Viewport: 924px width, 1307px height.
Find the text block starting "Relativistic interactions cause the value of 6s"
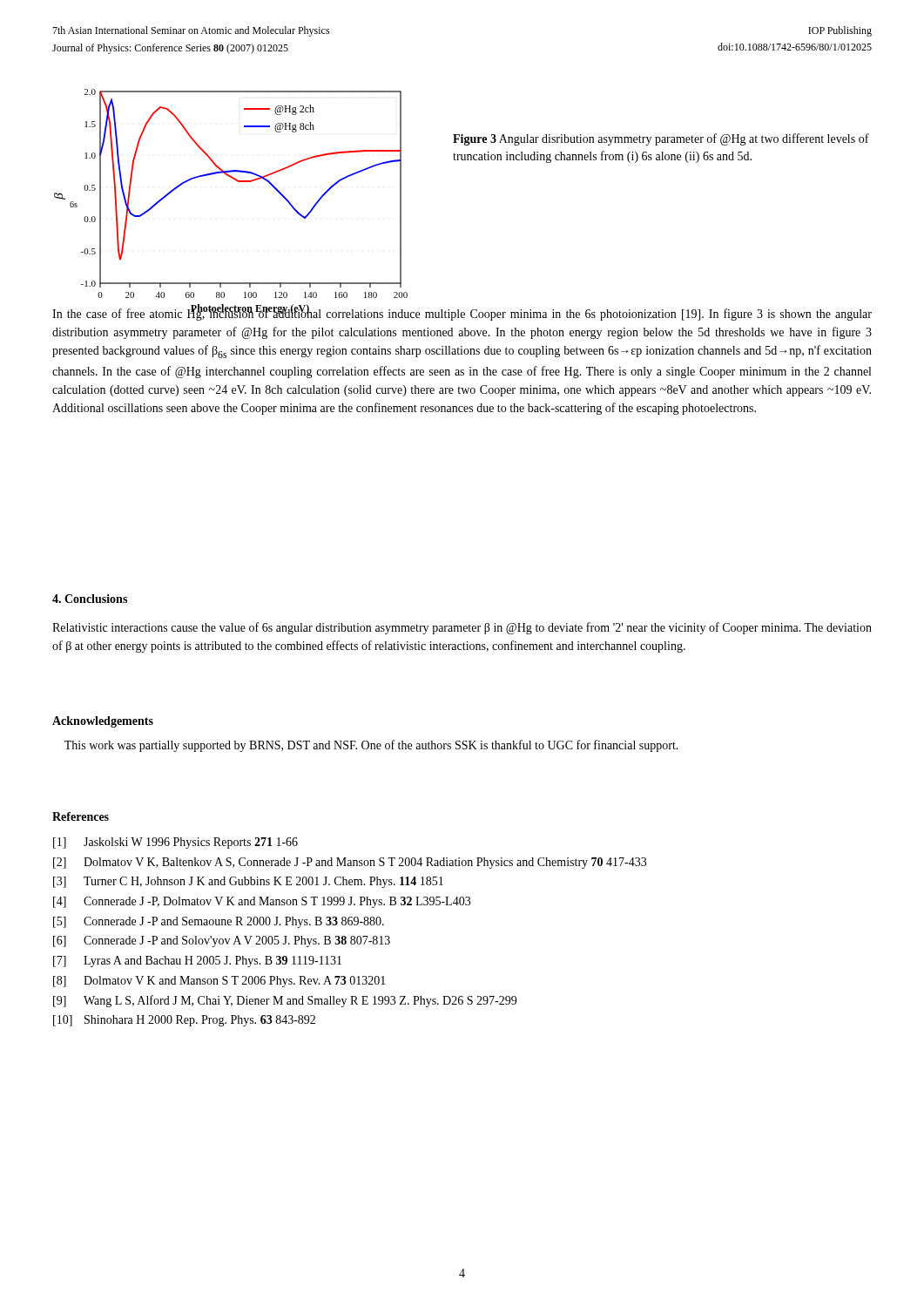(x=462, y=637)
